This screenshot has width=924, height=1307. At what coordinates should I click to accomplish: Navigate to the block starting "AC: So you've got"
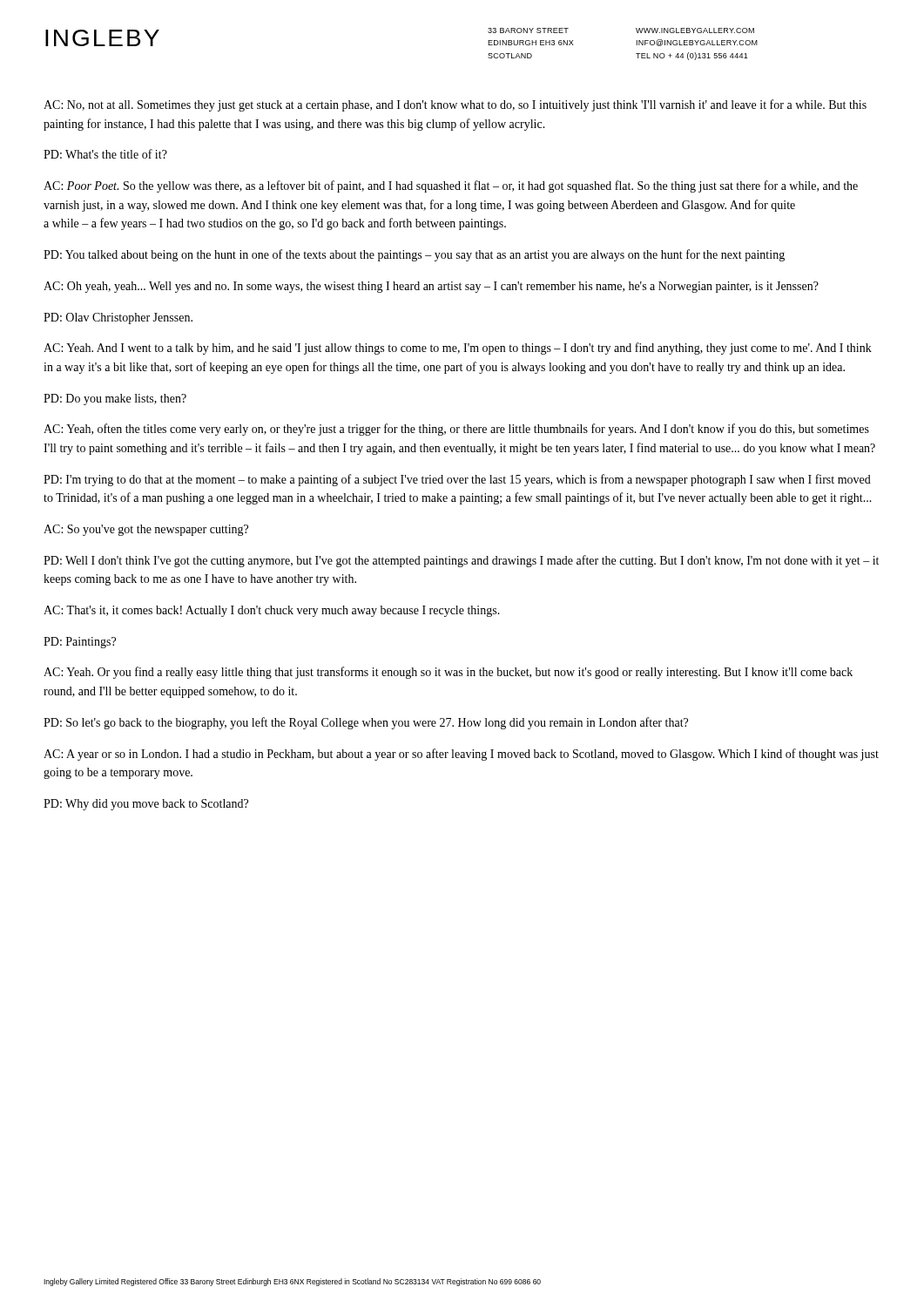click(146, 529)
